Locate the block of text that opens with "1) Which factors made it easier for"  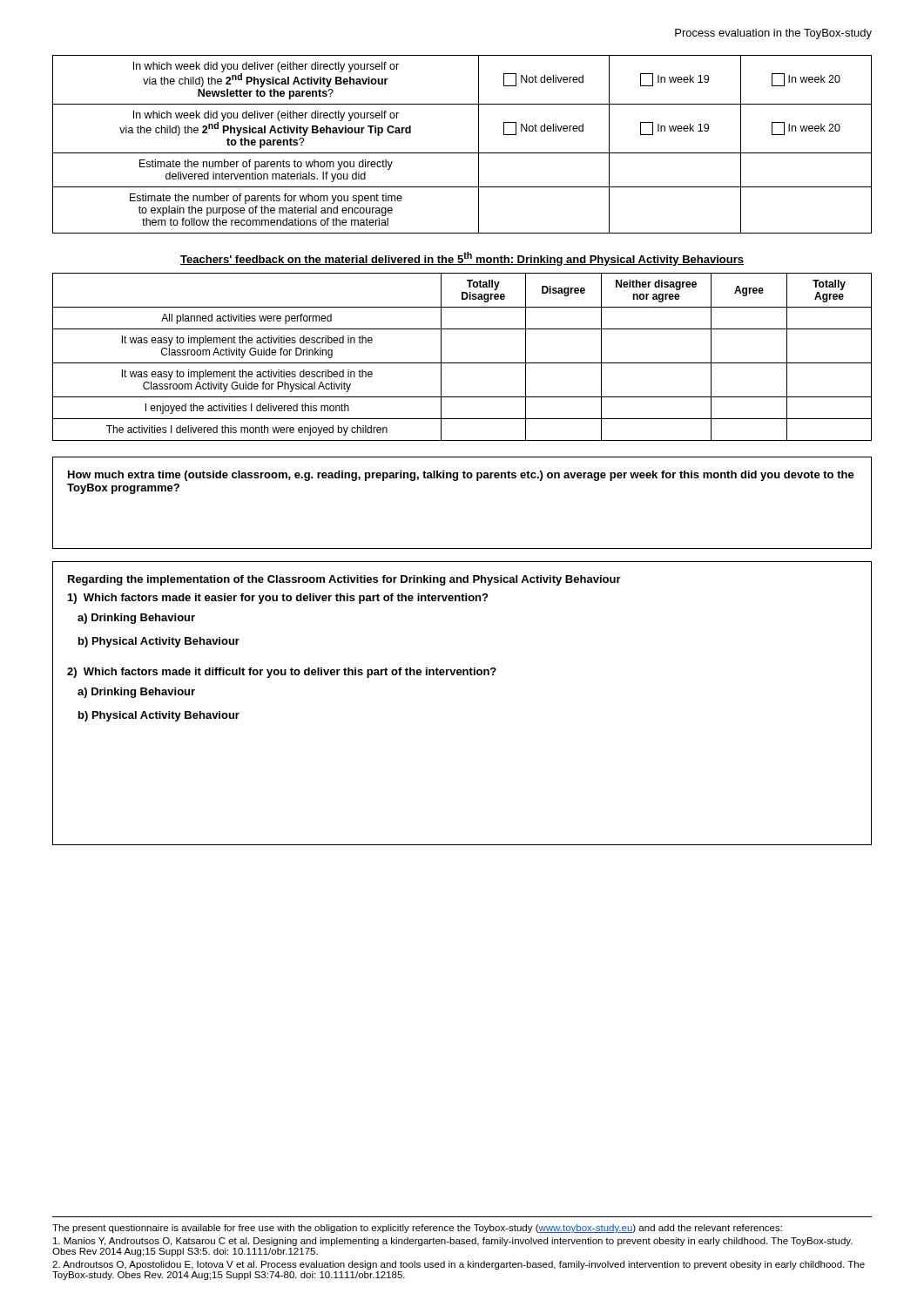point(278,597)
